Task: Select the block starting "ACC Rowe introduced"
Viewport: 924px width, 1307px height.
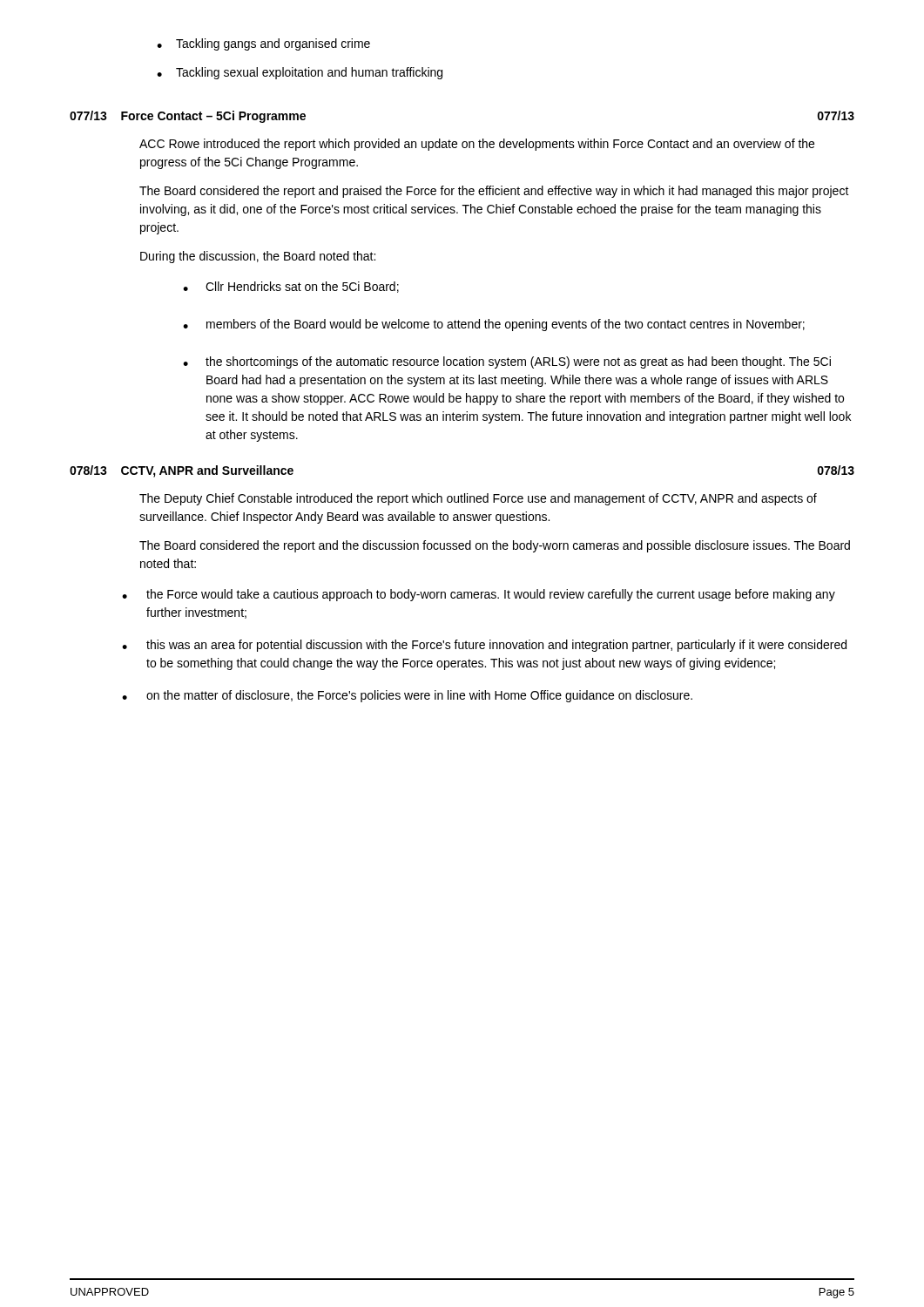Action: click(x=477, y=153)
